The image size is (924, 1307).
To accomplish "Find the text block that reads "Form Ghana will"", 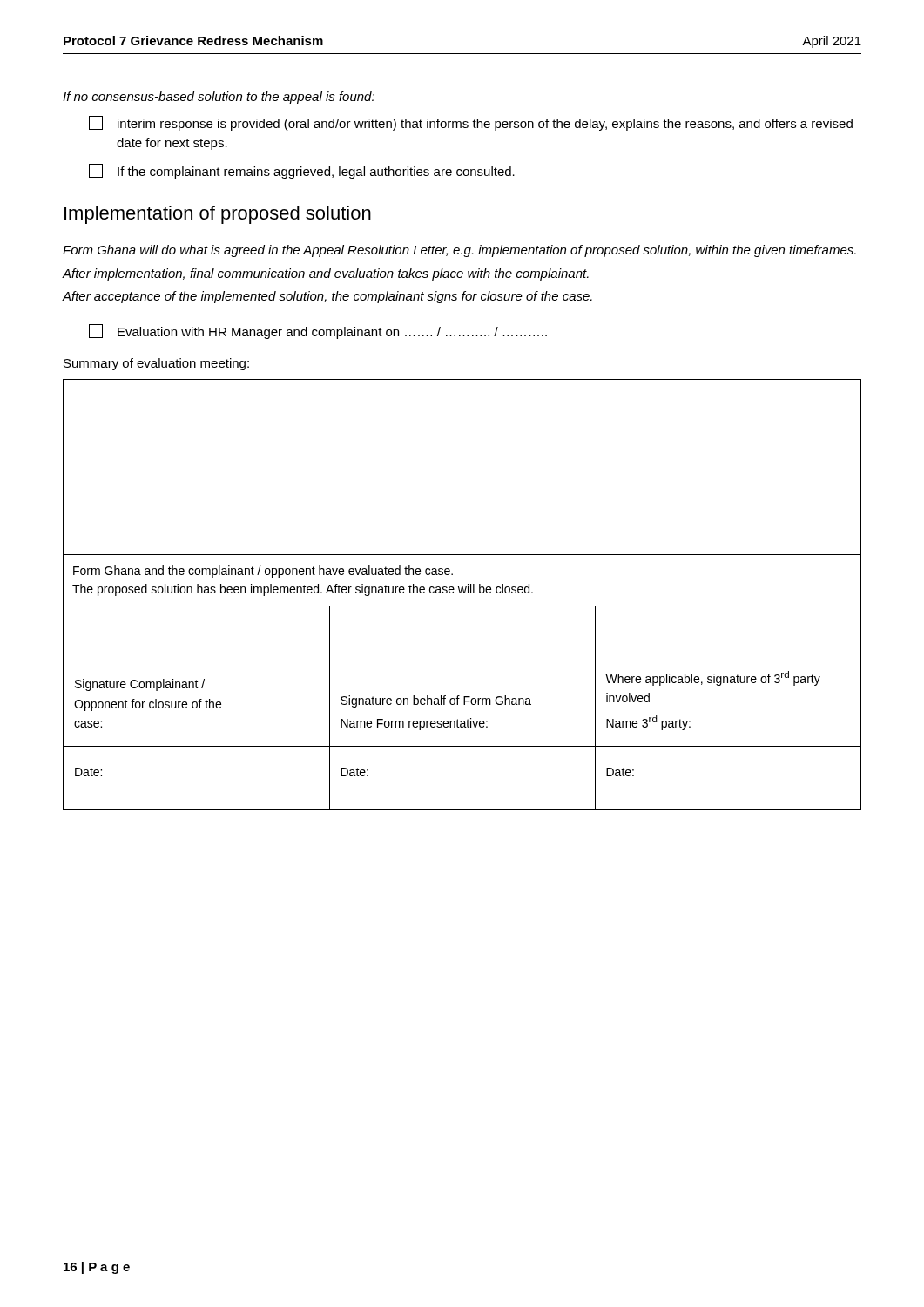I will tap(462, 273).
